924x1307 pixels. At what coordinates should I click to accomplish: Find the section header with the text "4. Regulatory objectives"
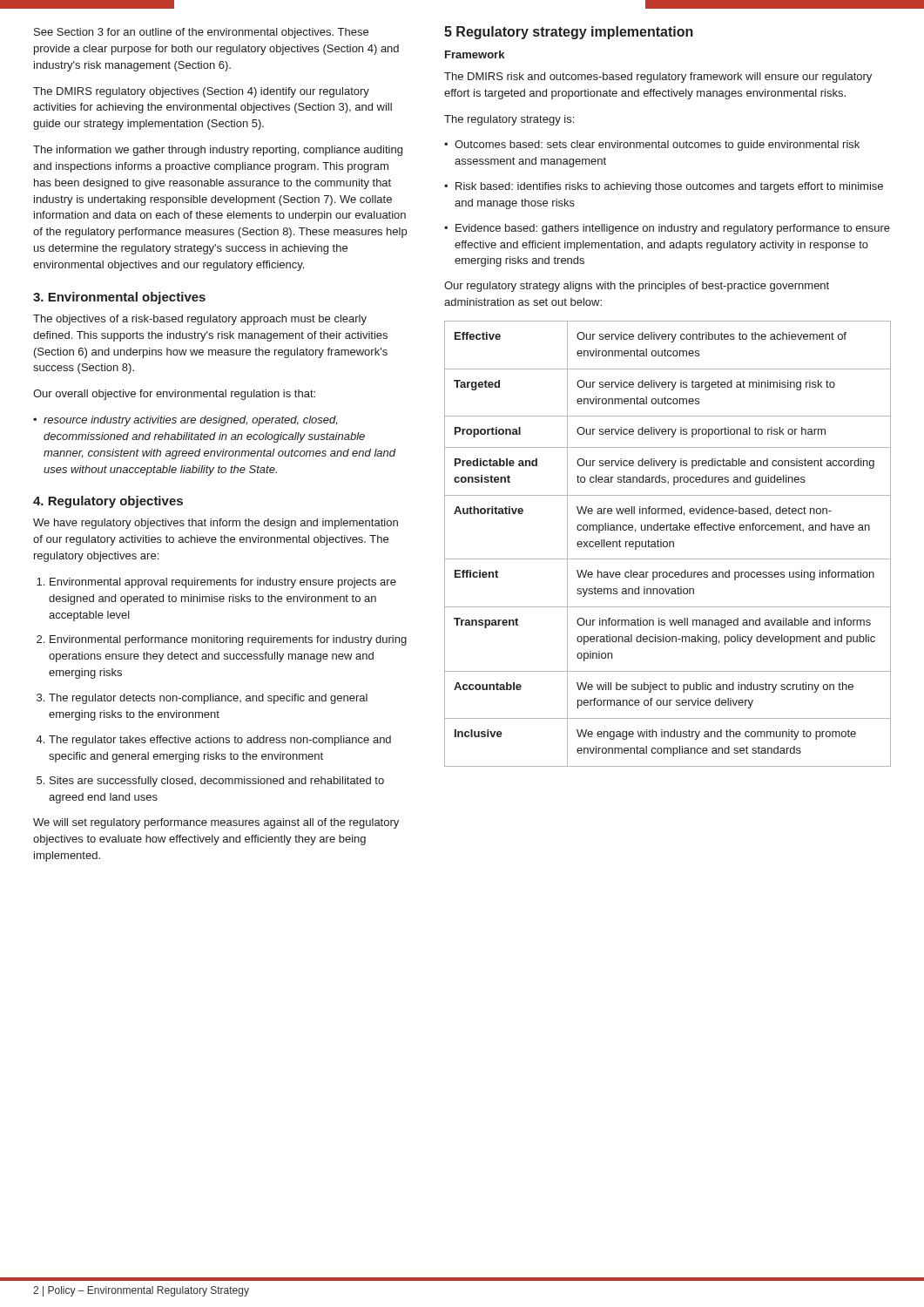(x=108, y=502)
